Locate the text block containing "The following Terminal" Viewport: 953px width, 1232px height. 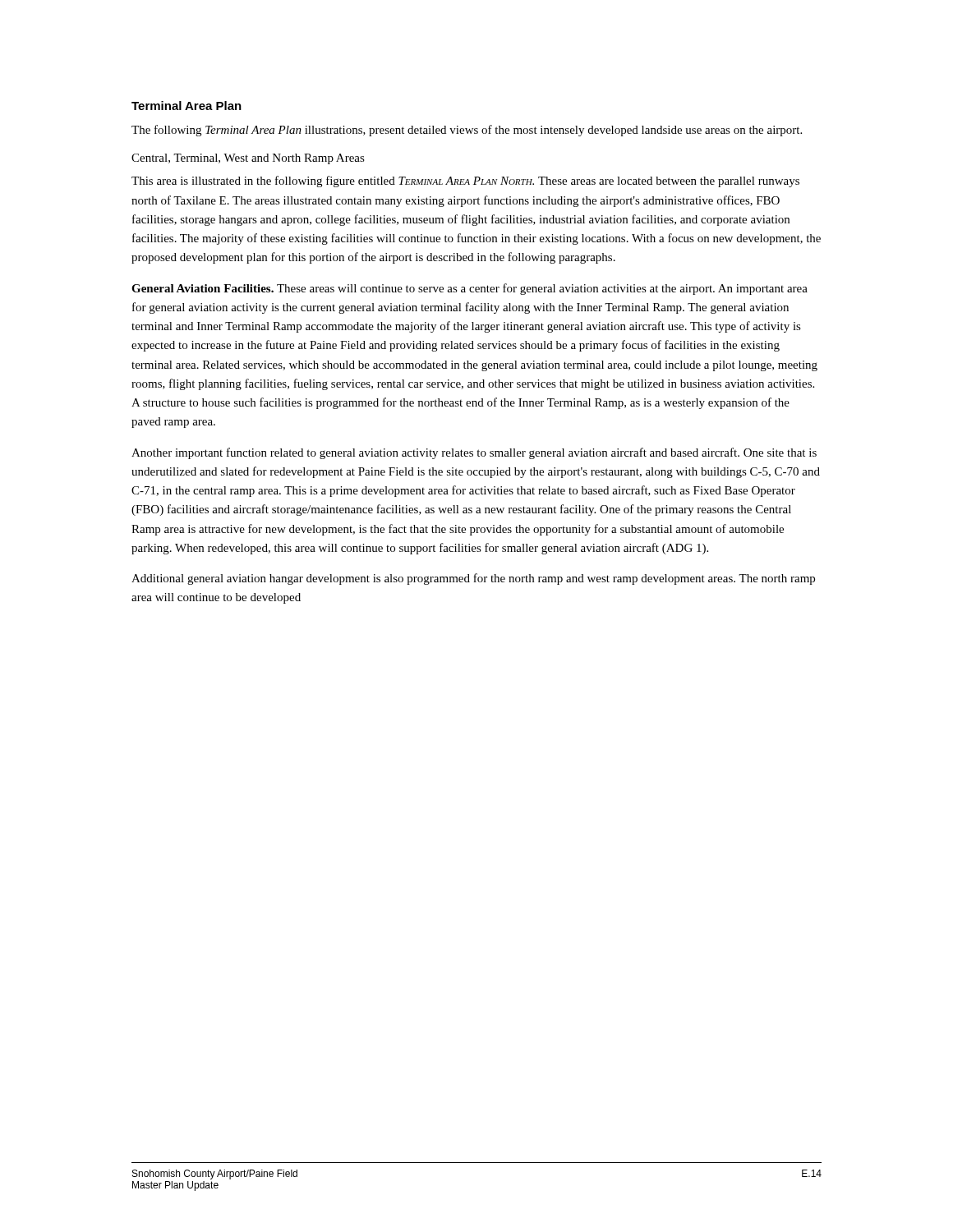point(476,130)
